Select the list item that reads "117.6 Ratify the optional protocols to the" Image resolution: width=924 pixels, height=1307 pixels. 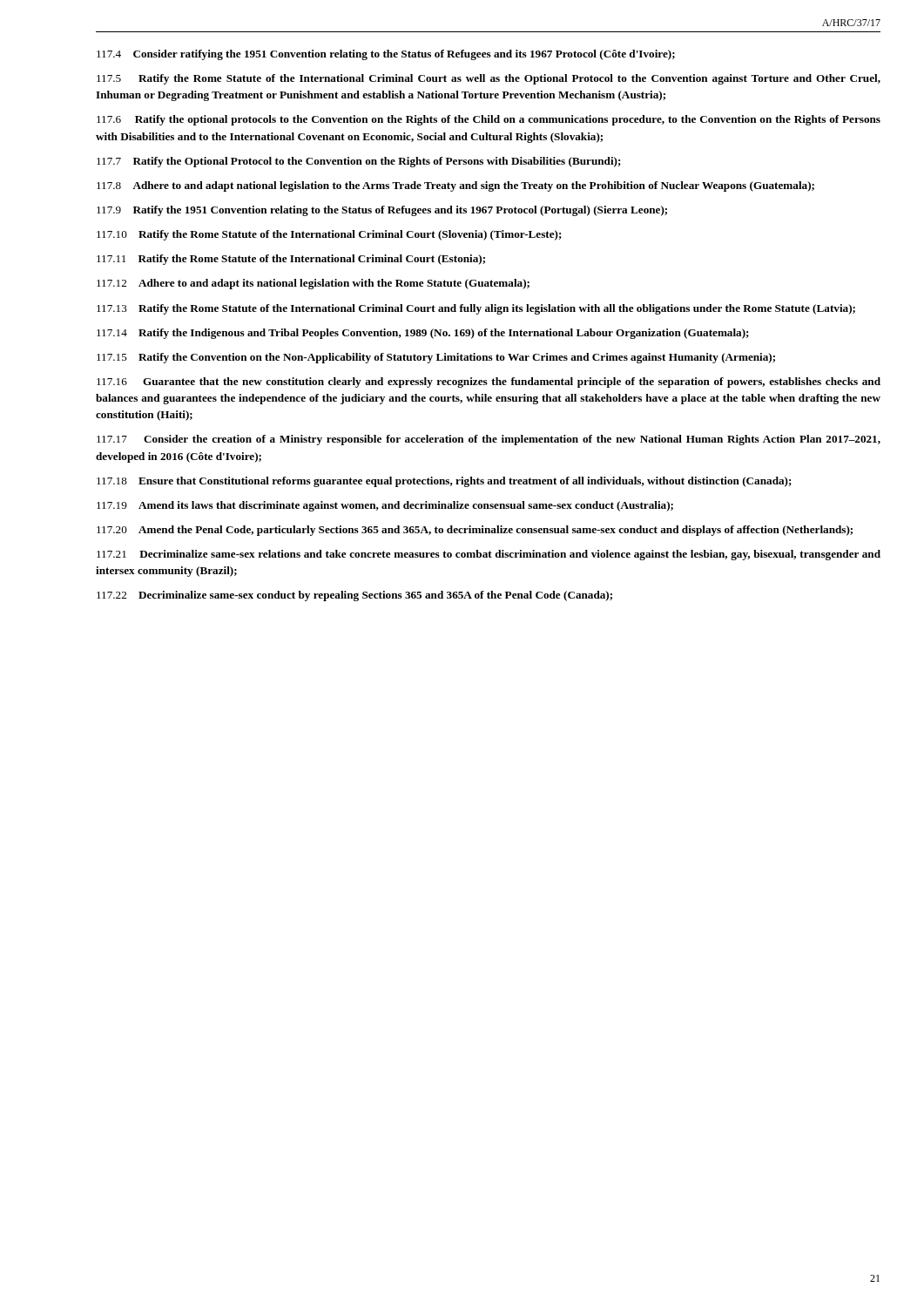point(488,128)
